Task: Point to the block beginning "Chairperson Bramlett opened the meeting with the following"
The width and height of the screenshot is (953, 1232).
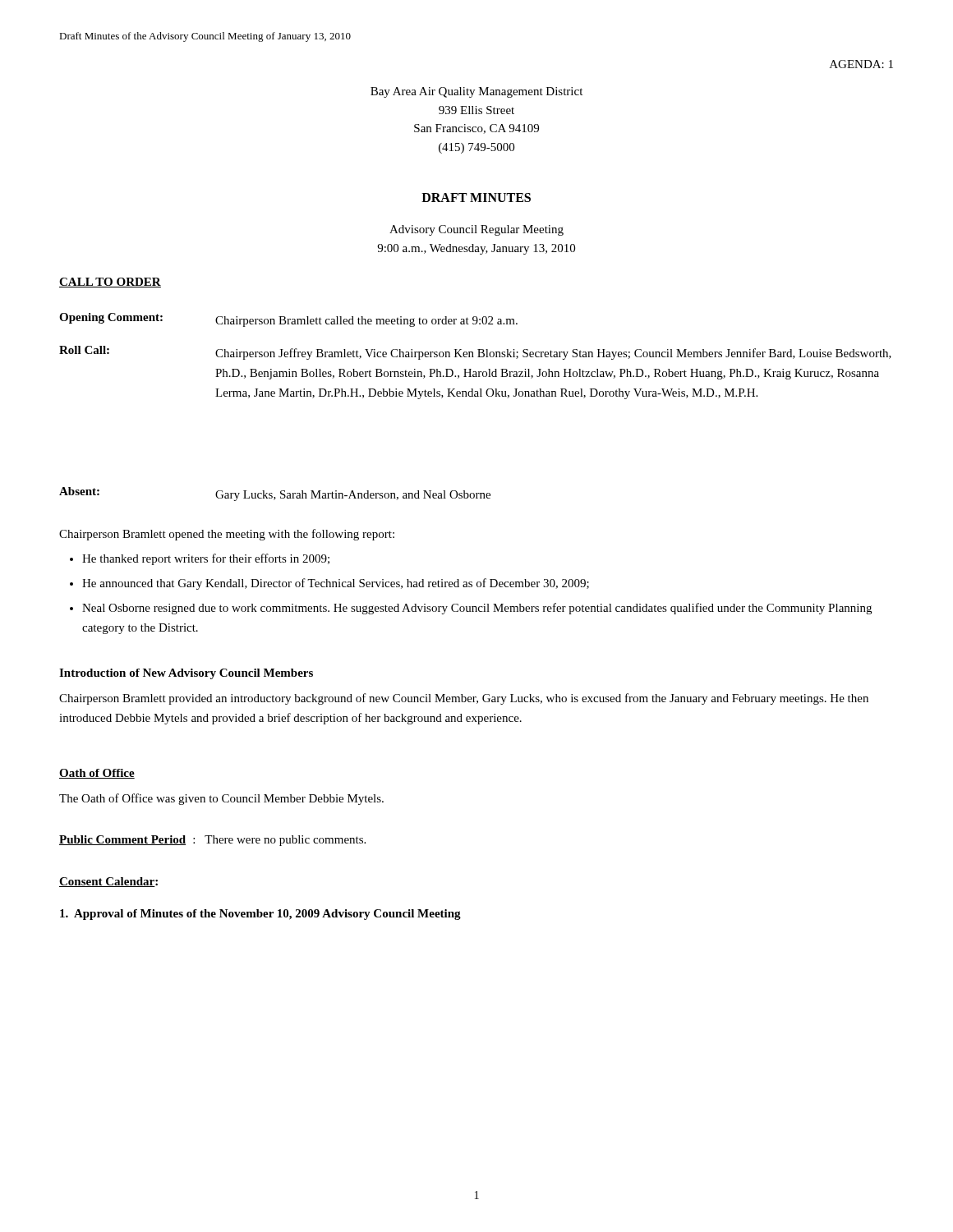Action: pyautogui.click(x=227, y=534)
